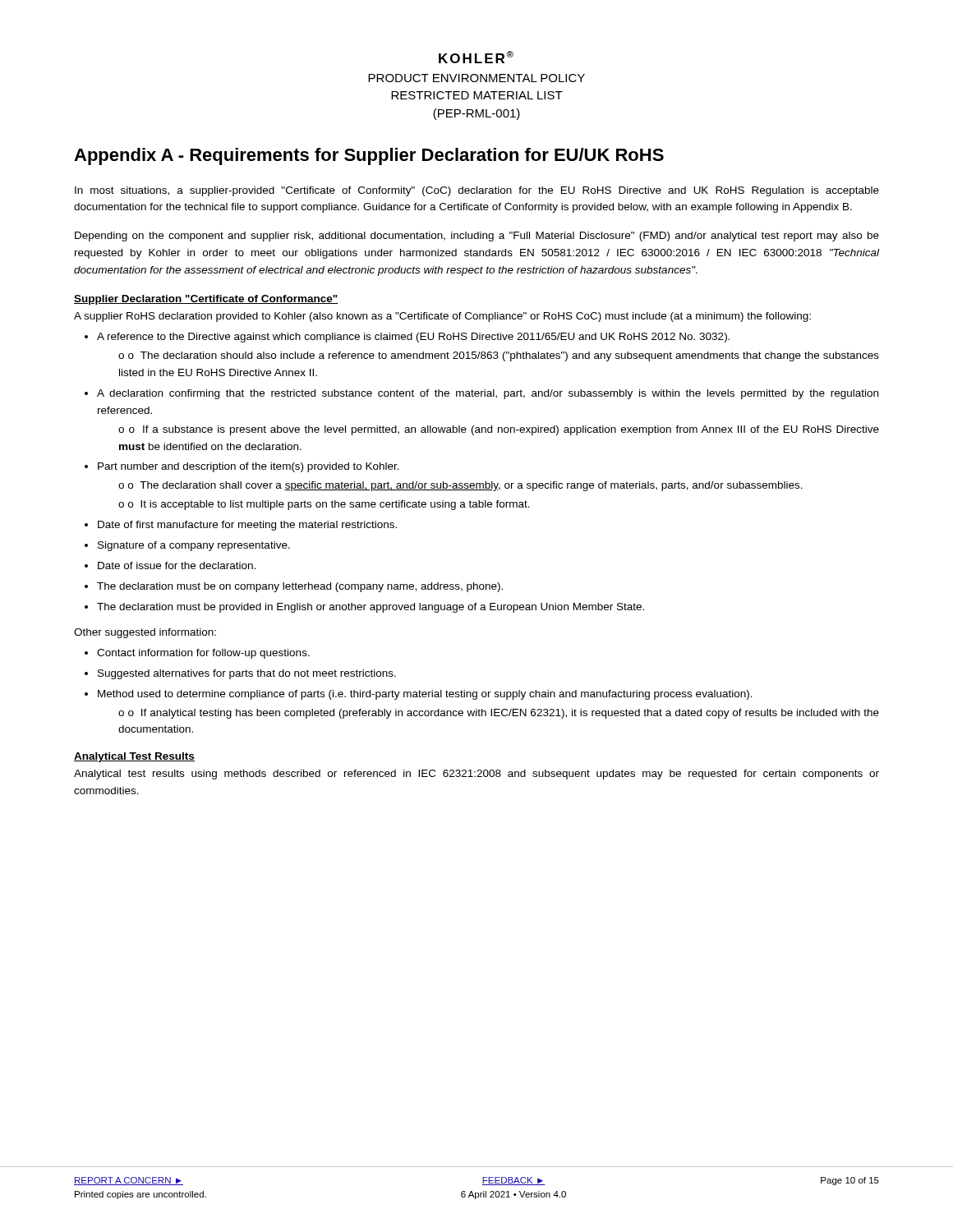Find the text block containing "A supplier RoHS"

point(443,316)
